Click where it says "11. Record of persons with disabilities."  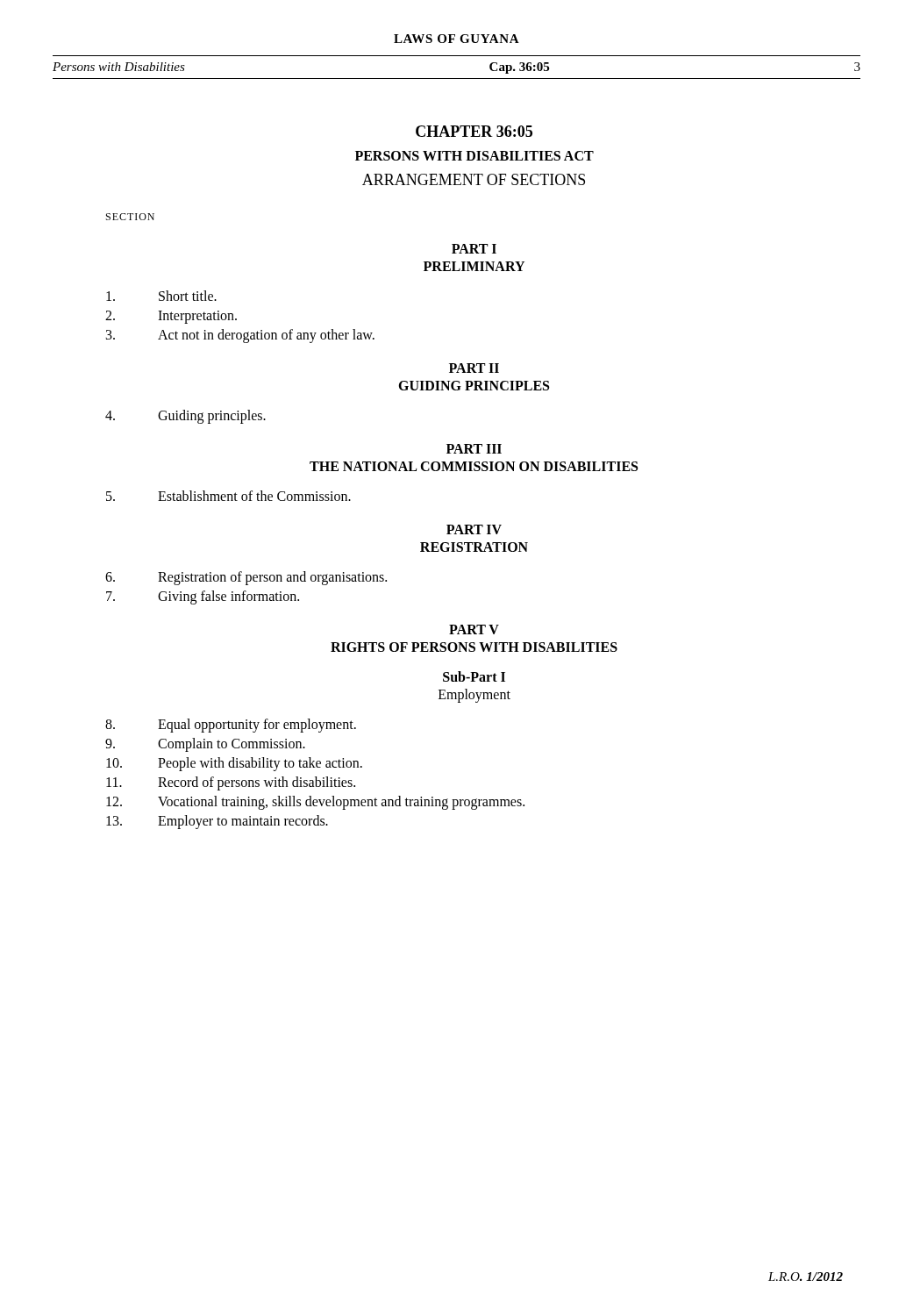(231, 783)
